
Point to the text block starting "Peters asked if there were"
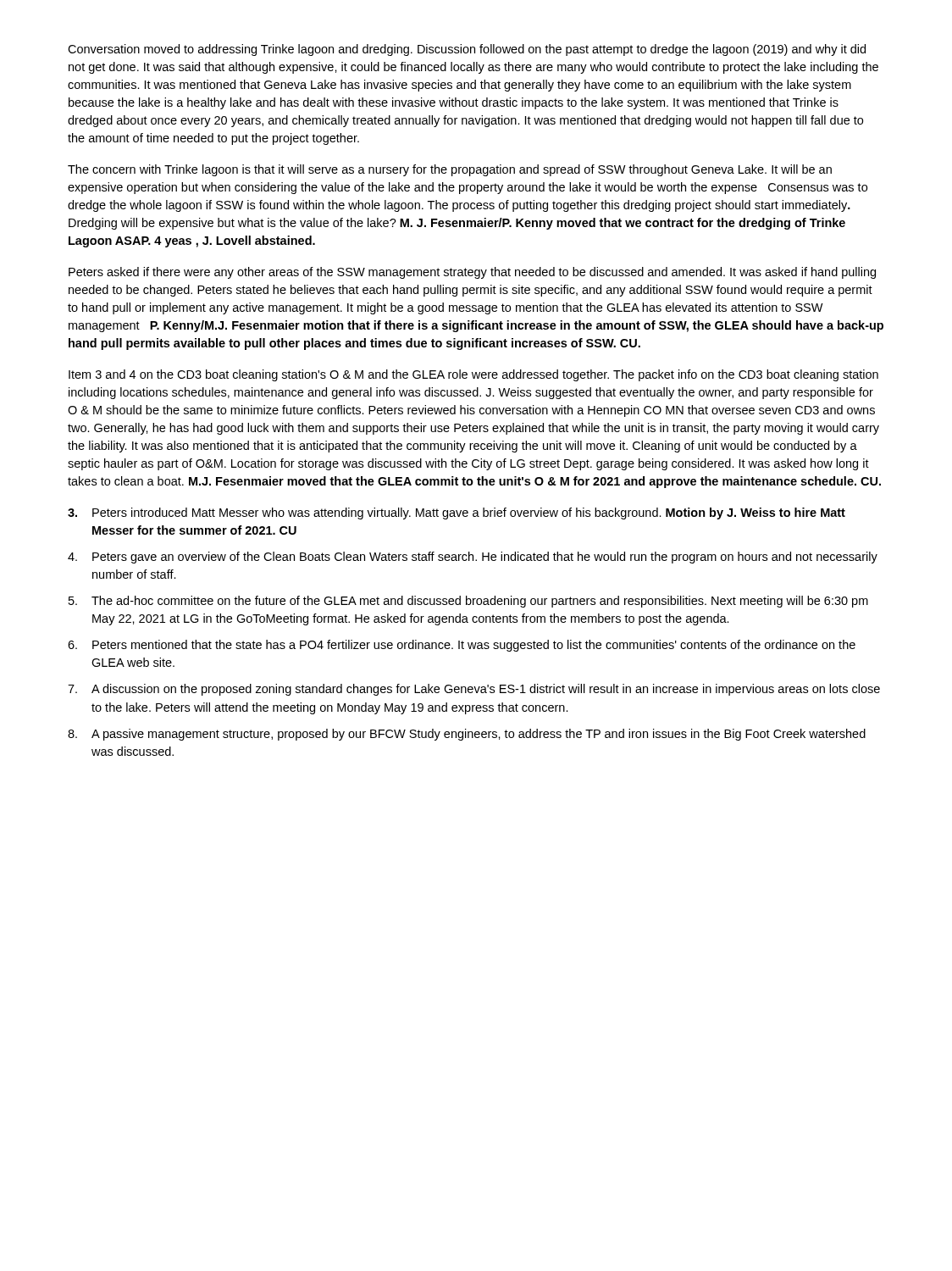tap(476, 308)
